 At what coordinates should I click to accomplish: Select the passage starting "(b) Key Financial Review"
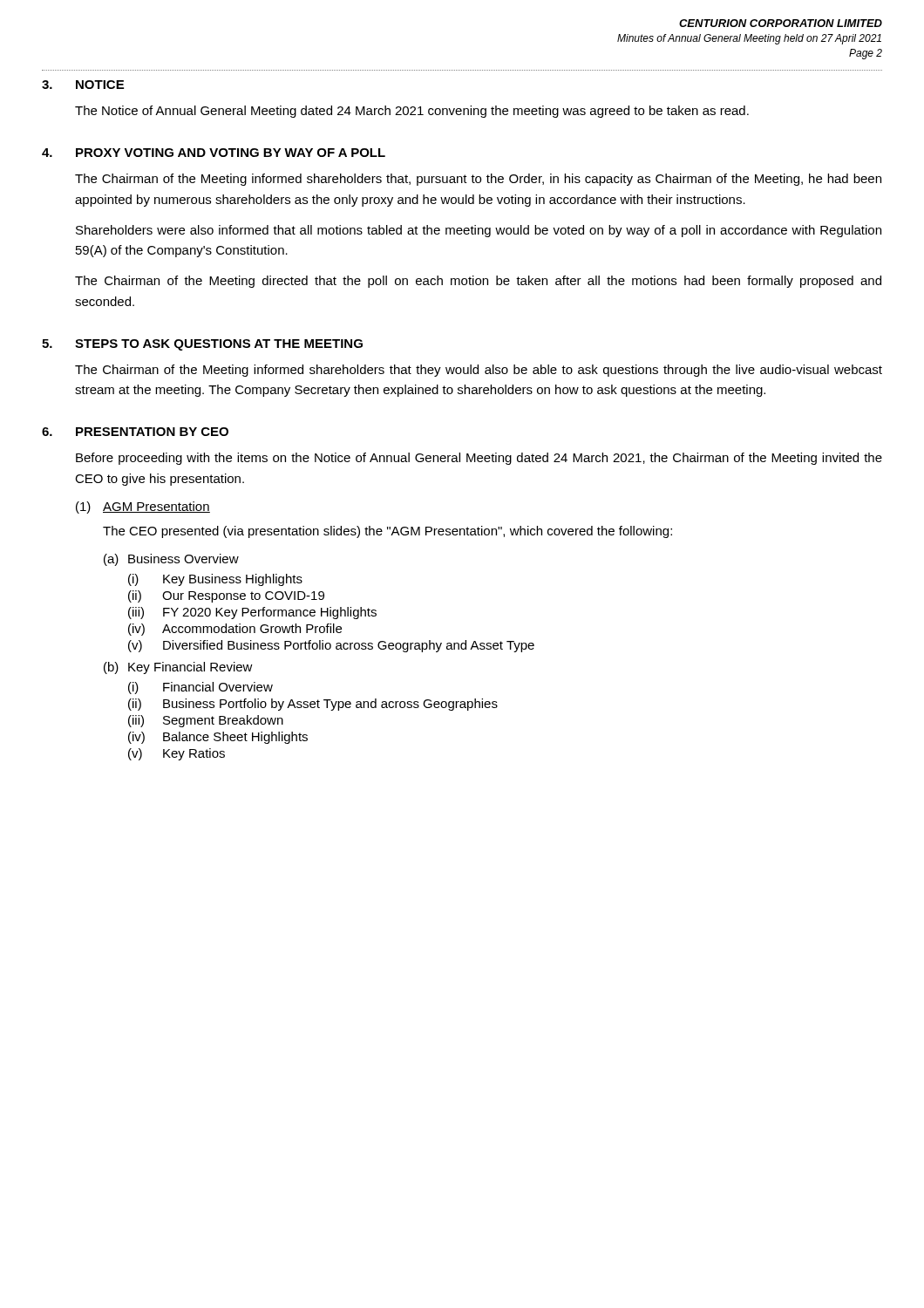tap(178, 667)
